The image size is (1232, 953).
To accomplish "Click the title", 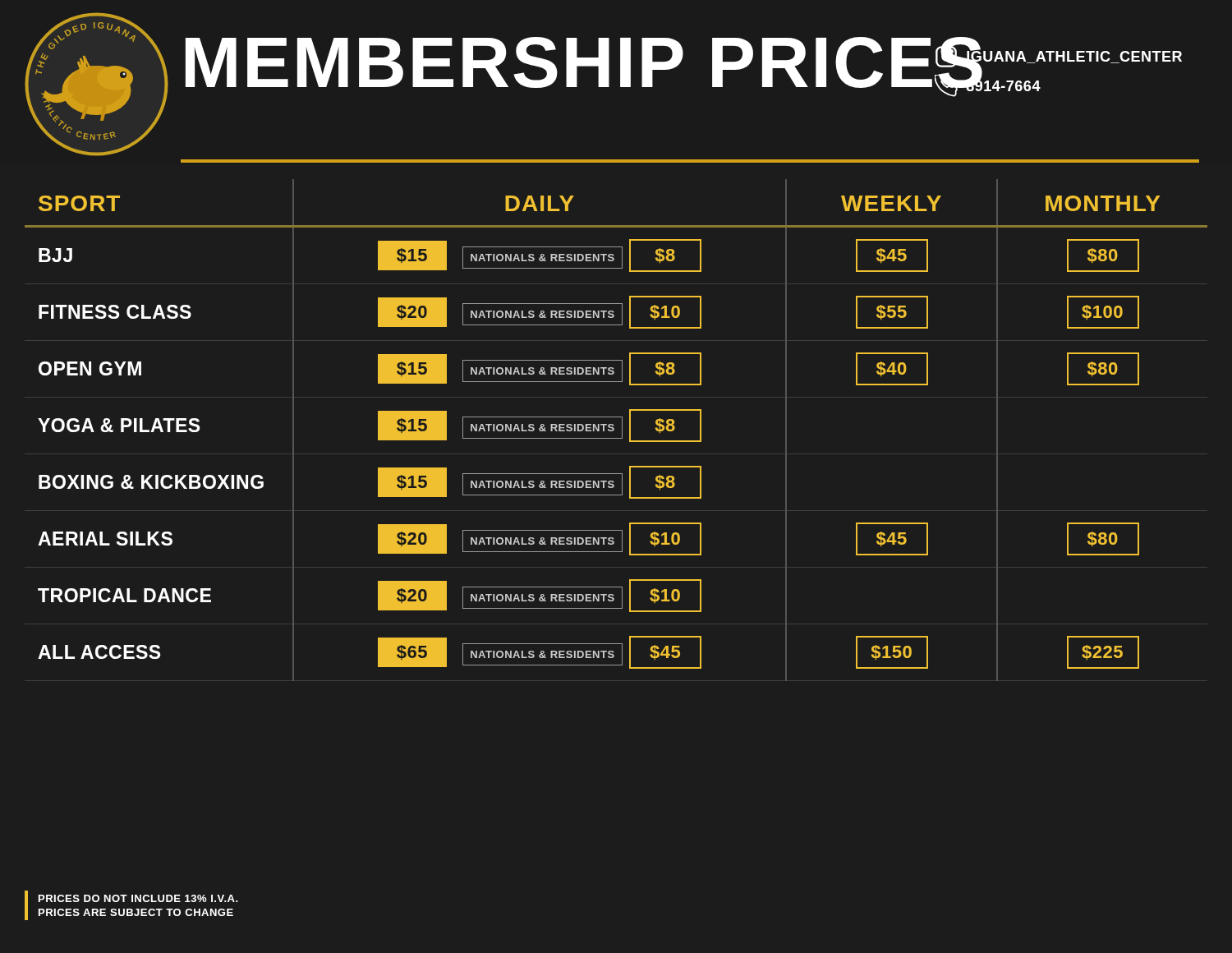I will [x=584, y=62].
